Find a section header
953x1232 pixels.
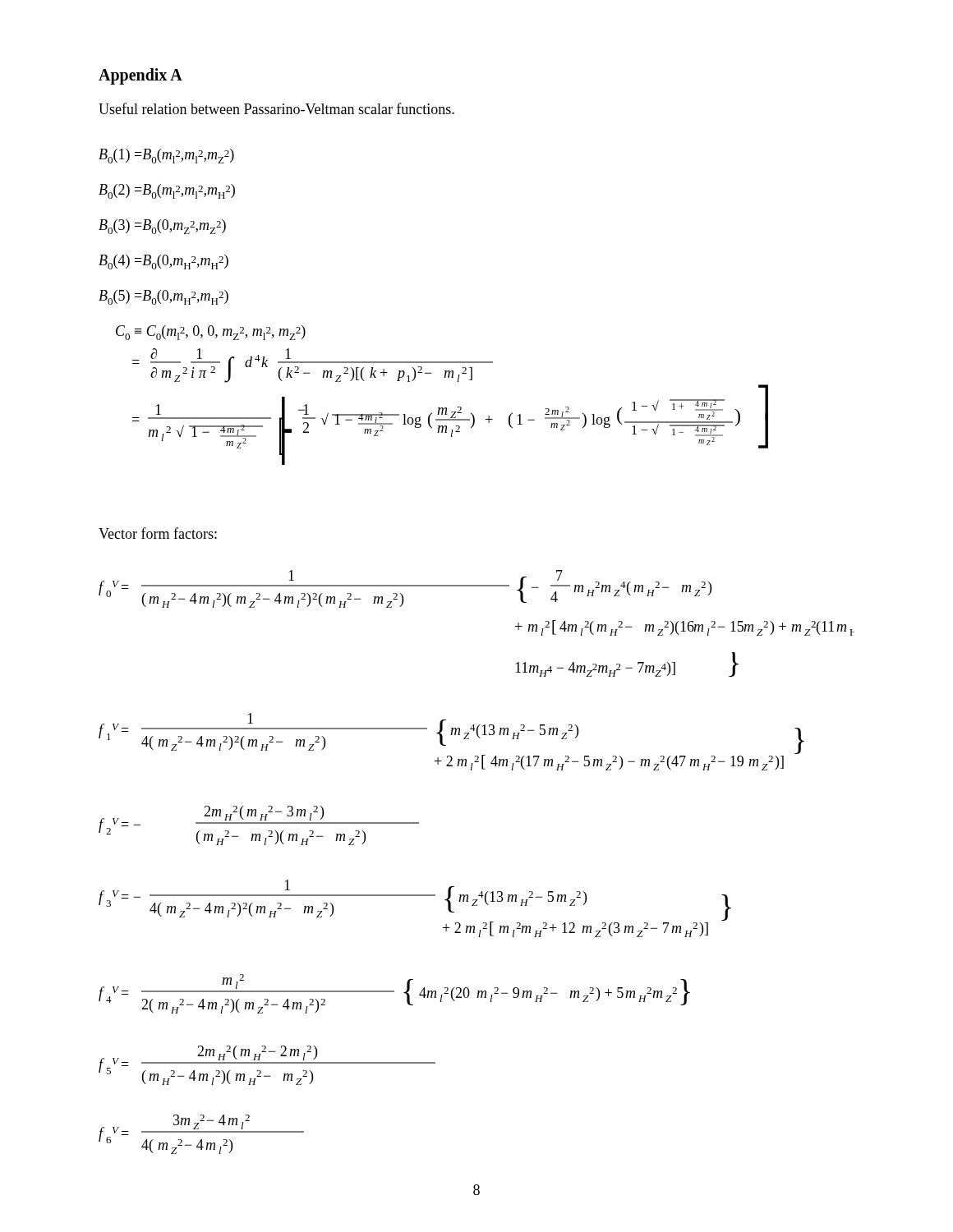click(x=140, y=75)
